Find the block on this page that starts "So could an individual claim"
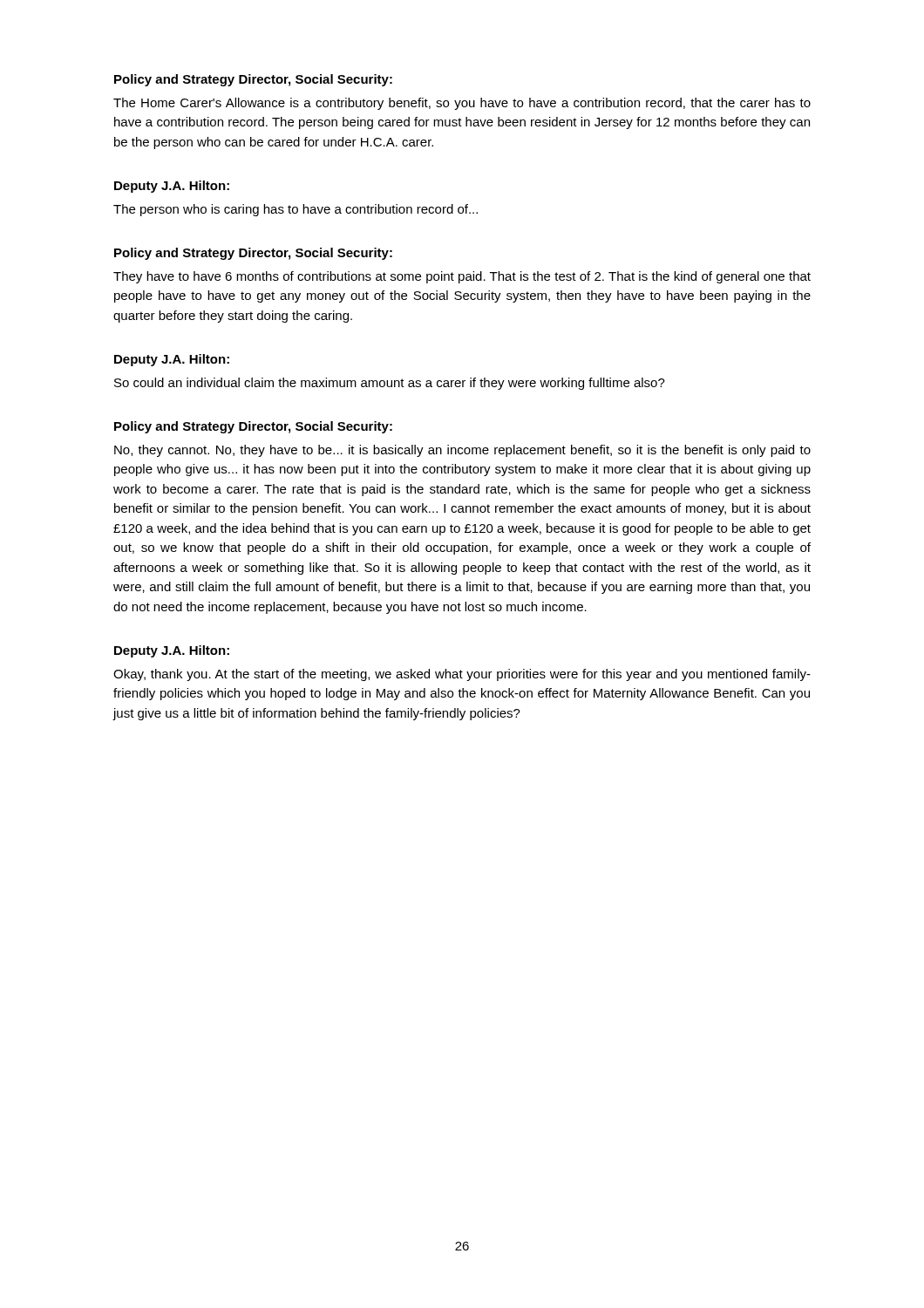Screen dimensions: 1308x924 coord(389,382)
